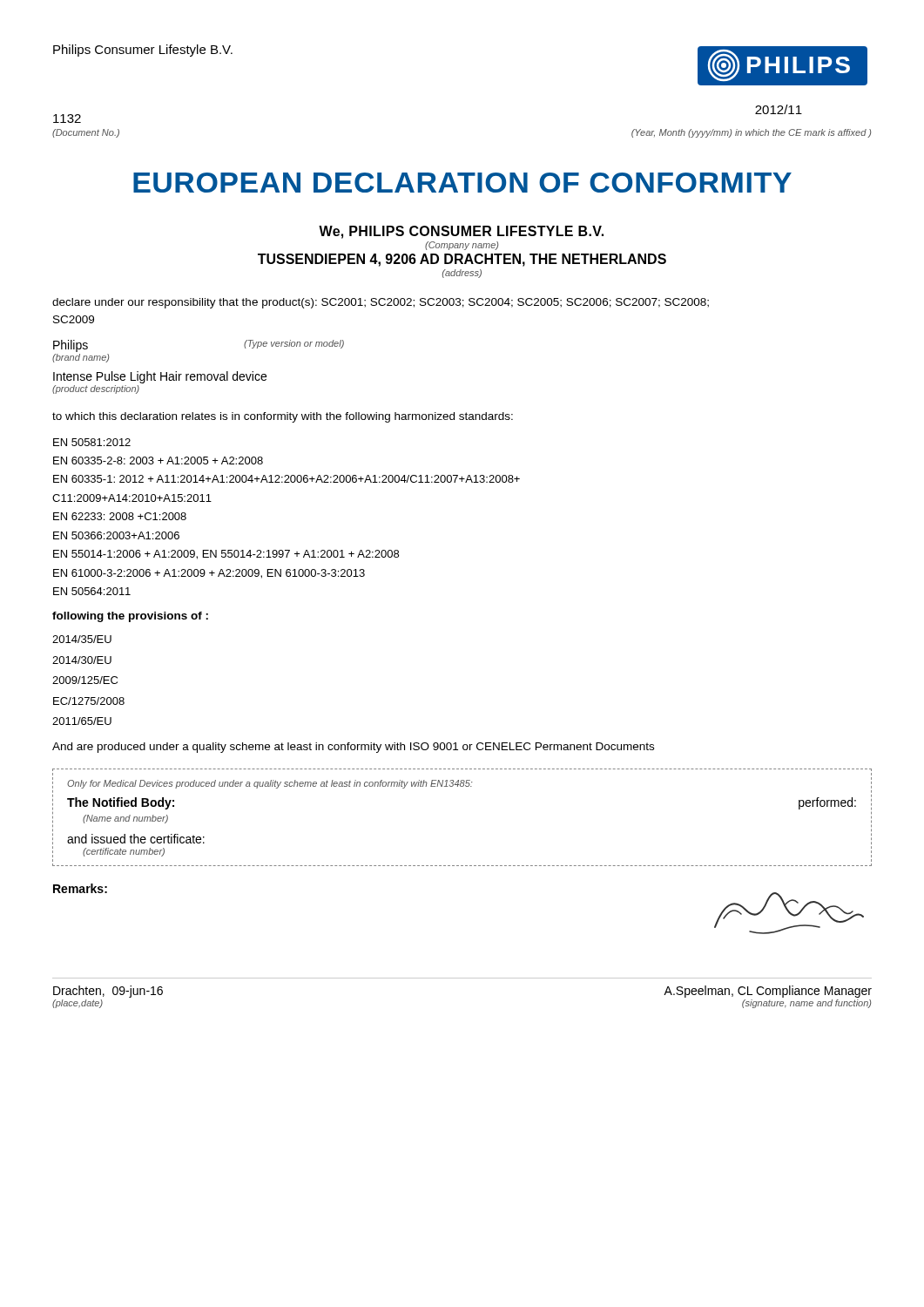The image size is (924, 1307).
Task: Click where it says "(product description)"
Action: tap(96, 388)
